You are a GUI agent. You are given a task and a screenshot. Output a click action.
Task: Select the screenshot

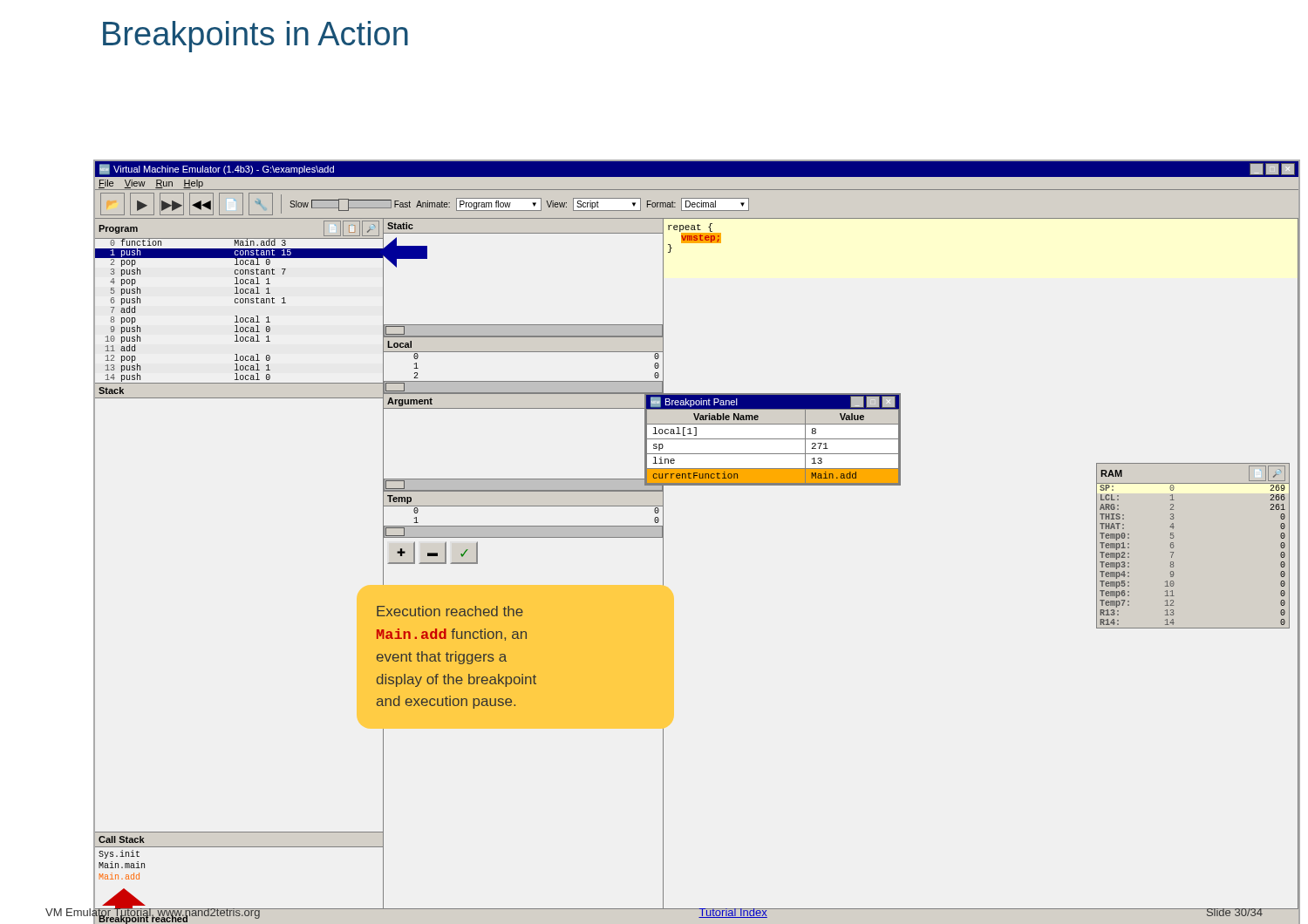pos(651,474)
